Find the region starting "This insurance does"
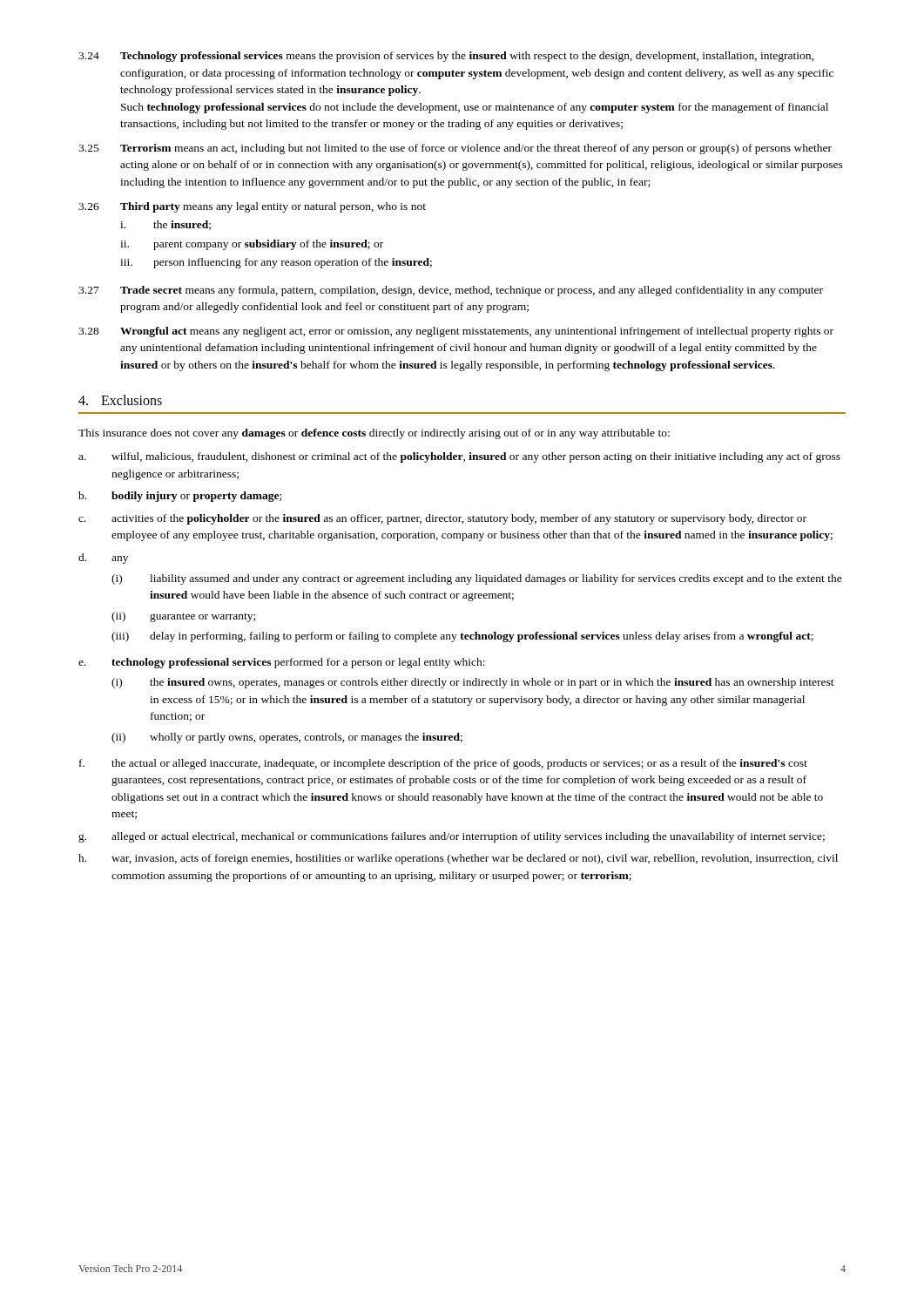 [374, 432]
